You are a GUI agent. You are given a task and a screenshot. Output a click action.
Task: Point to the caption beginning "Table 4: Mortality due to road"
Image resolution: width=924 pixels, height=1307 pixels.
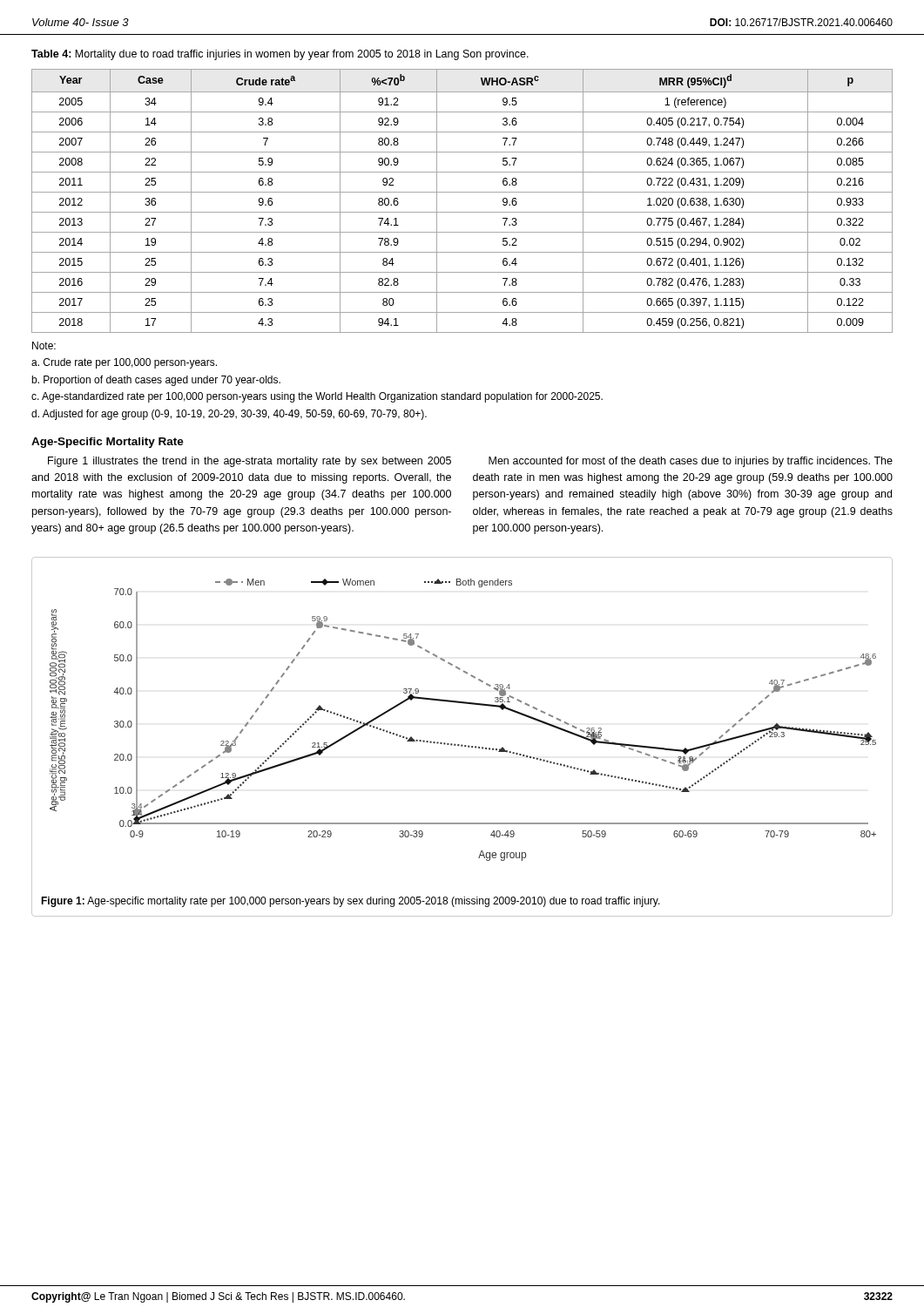click(280, 54)
